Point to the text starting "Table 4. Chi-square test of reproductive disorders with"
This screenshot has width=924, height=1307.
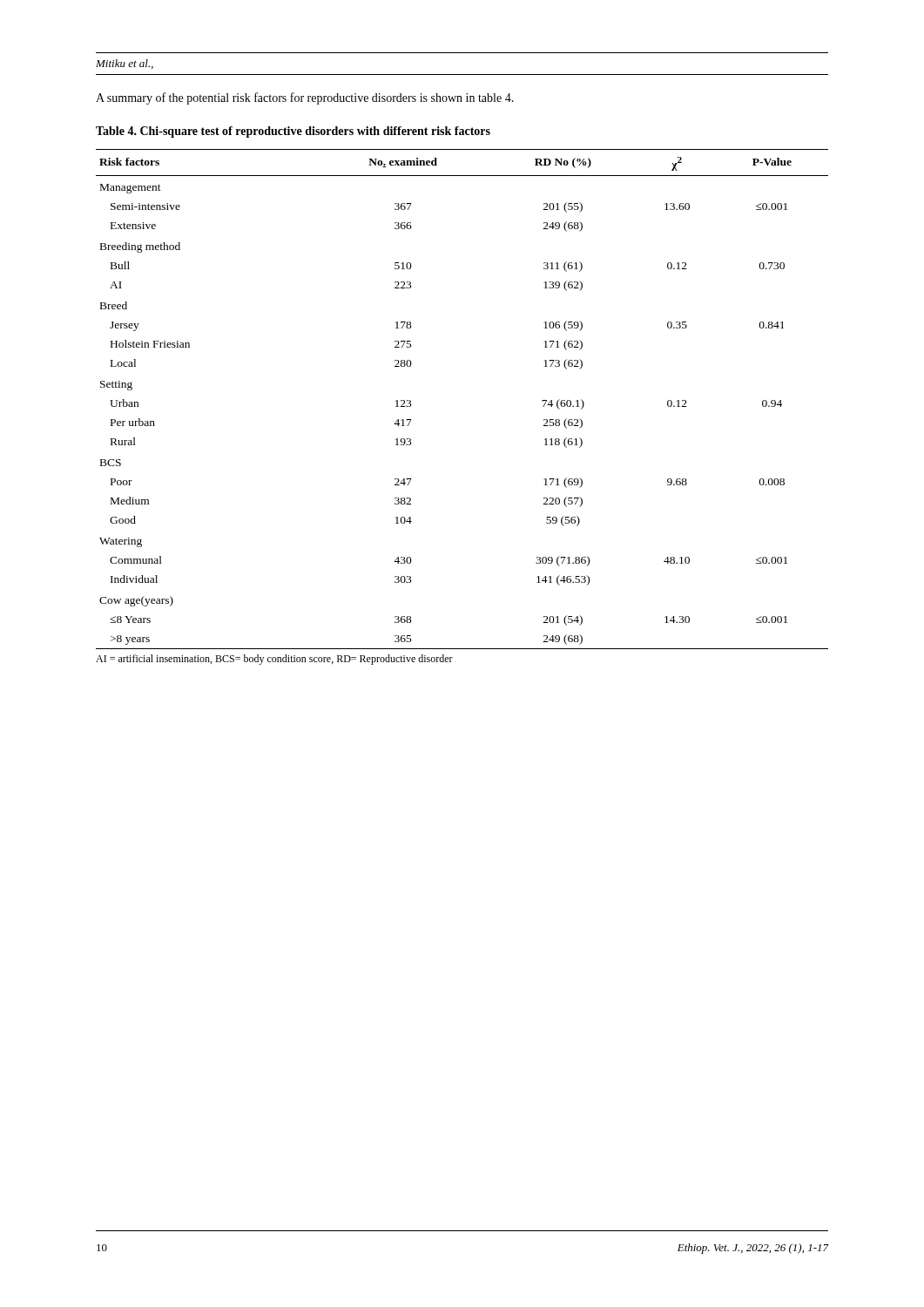click(x=293, y=131)
